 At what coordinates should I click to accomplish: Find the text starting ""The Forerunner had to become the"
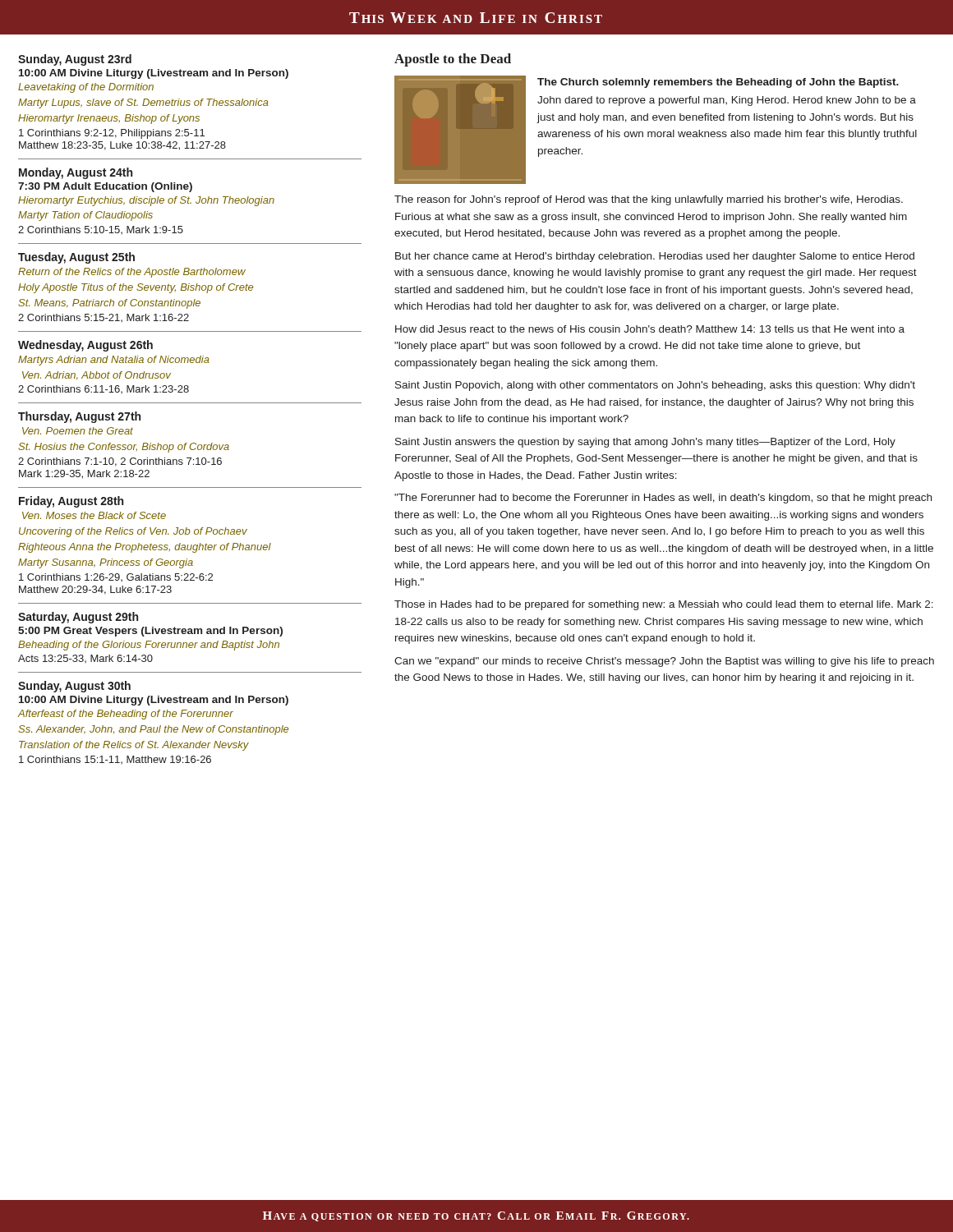(664, 540)
